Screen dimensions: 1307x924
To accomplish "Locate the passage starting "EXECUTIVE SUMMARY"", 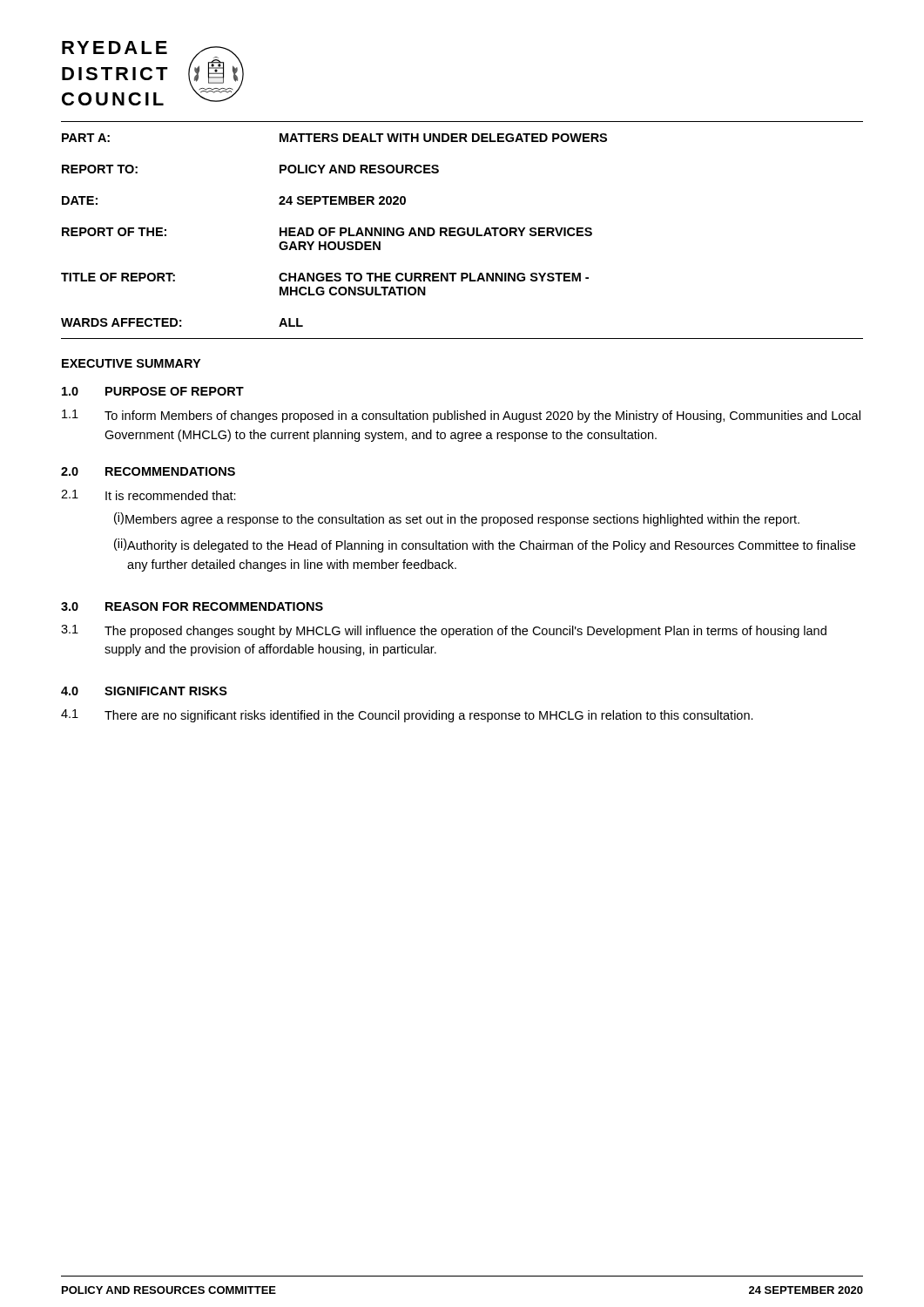I will 131,363.
